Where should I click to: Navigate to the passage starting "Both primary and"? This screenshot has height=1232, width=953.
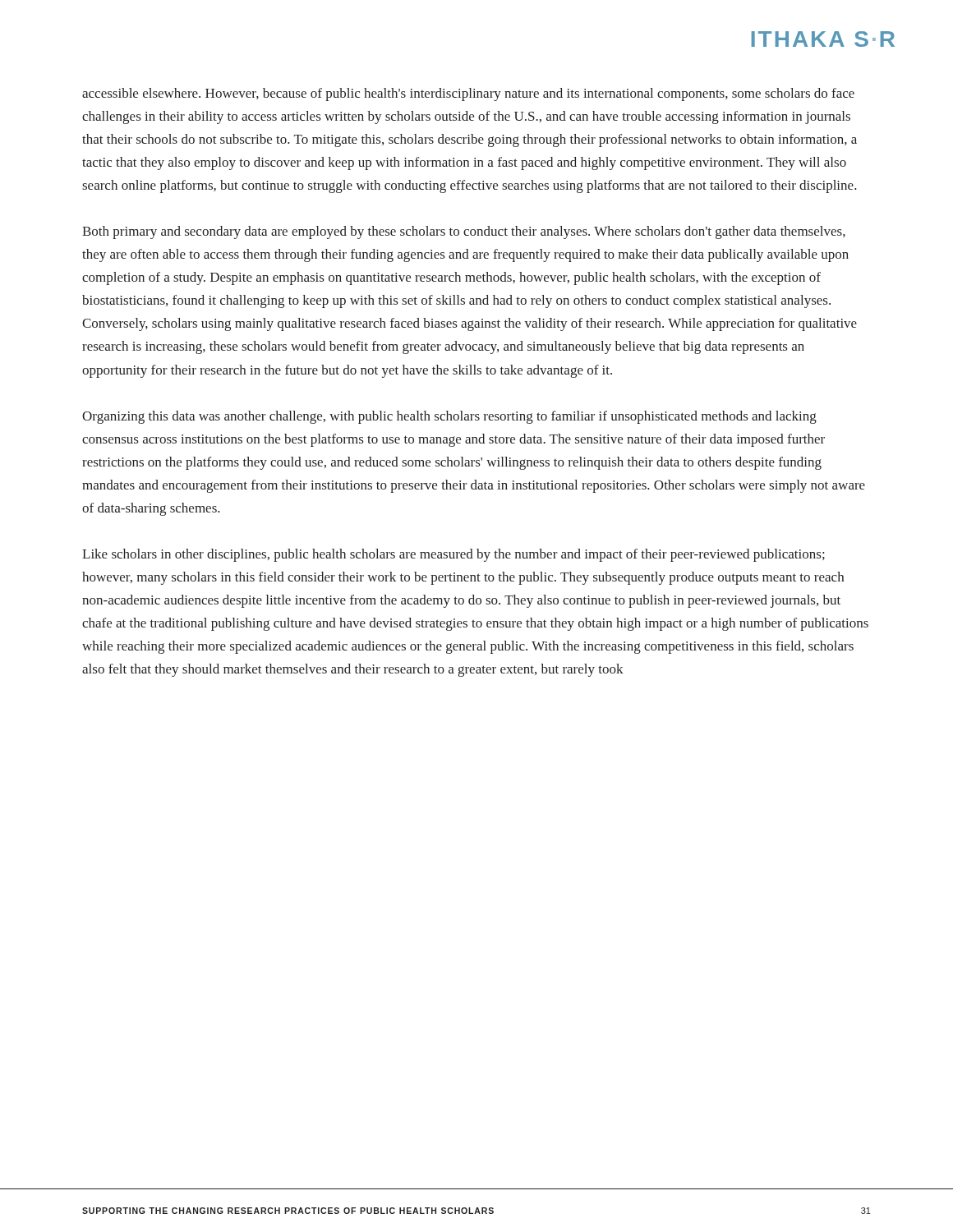click(470, 300)
